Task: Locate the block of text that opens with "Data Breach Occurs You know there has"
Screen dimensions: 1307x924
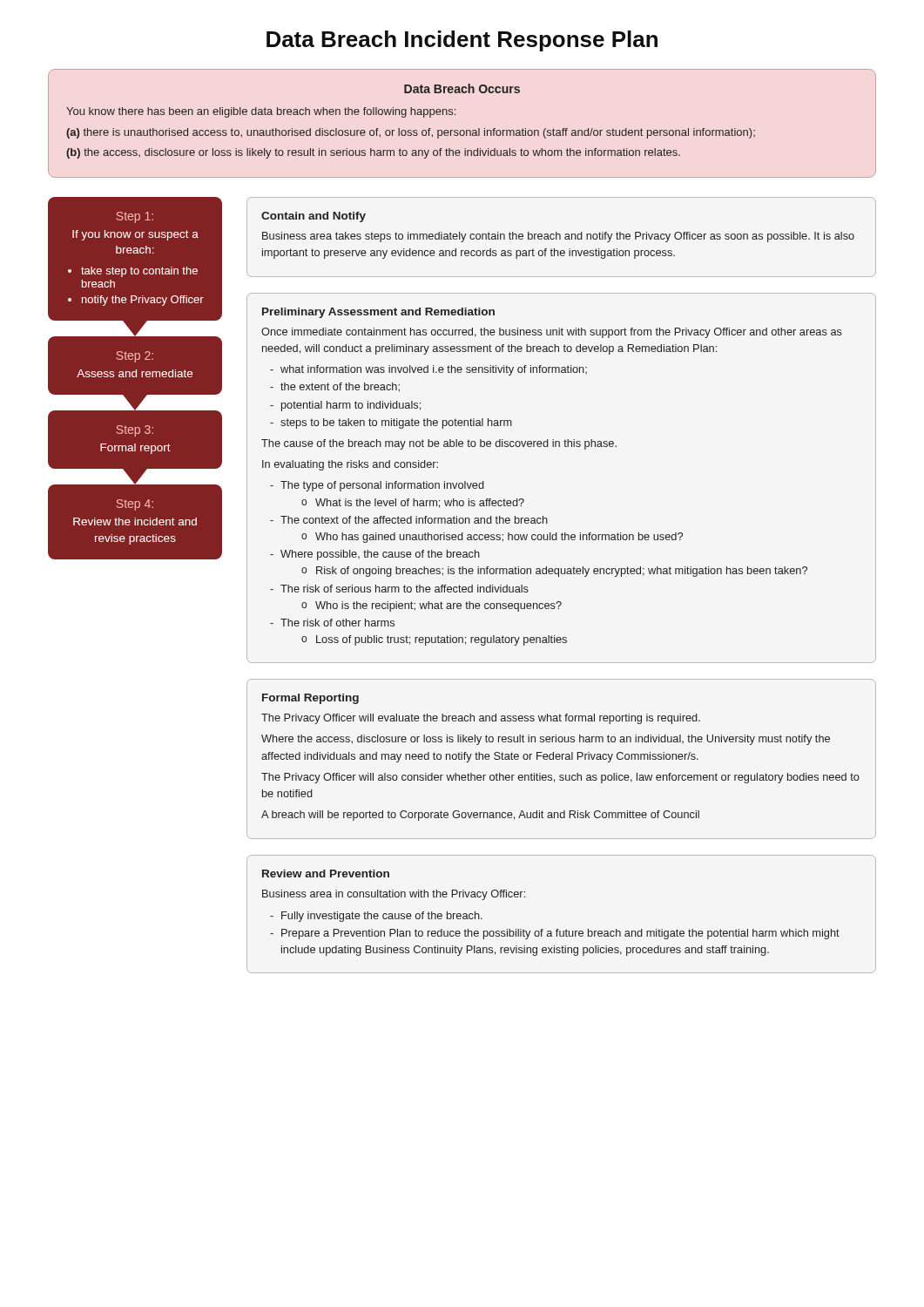Action: 462,121
